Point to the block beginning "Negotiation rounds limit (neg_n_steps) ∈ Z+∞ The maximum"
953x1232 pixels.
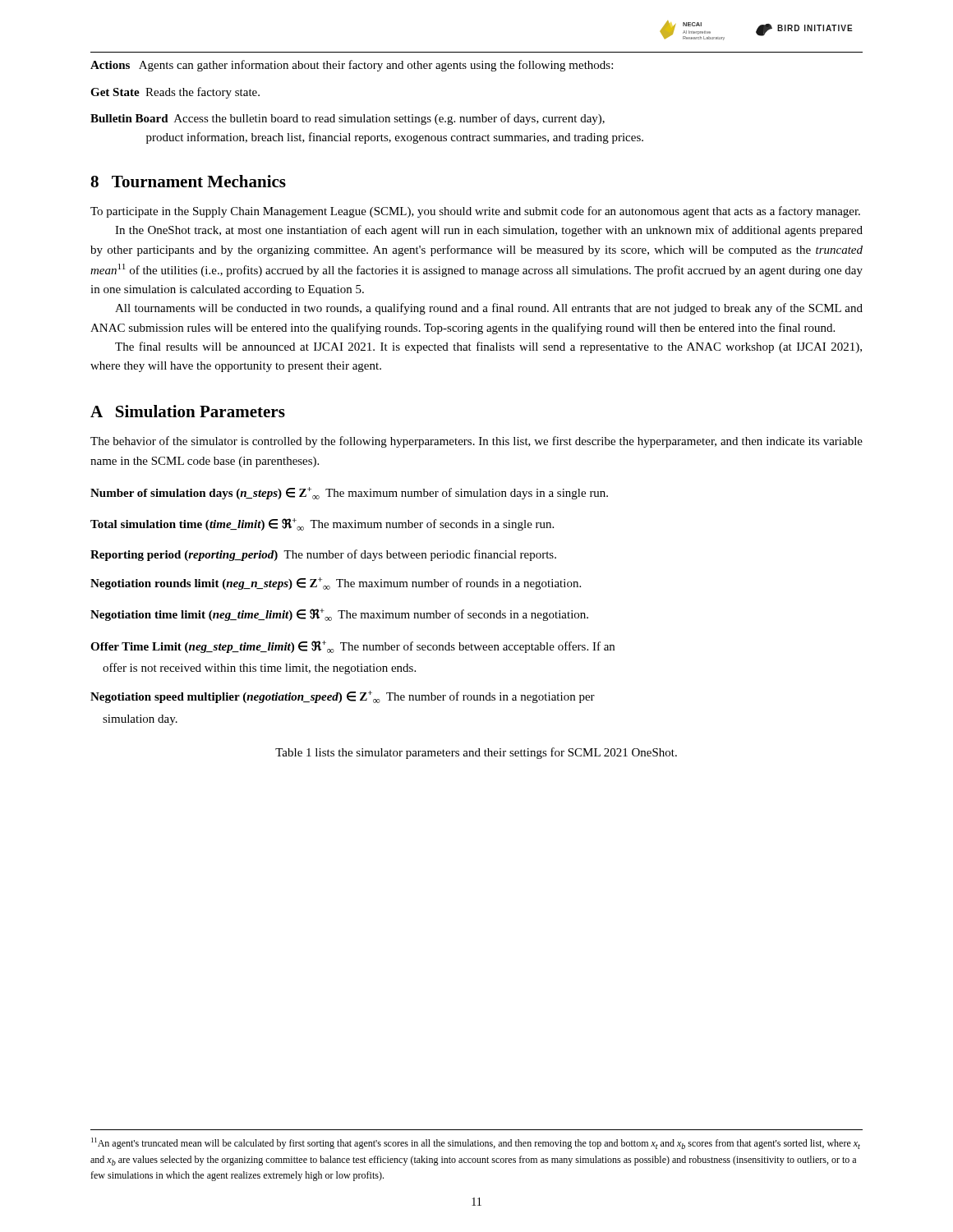[336, 583]
